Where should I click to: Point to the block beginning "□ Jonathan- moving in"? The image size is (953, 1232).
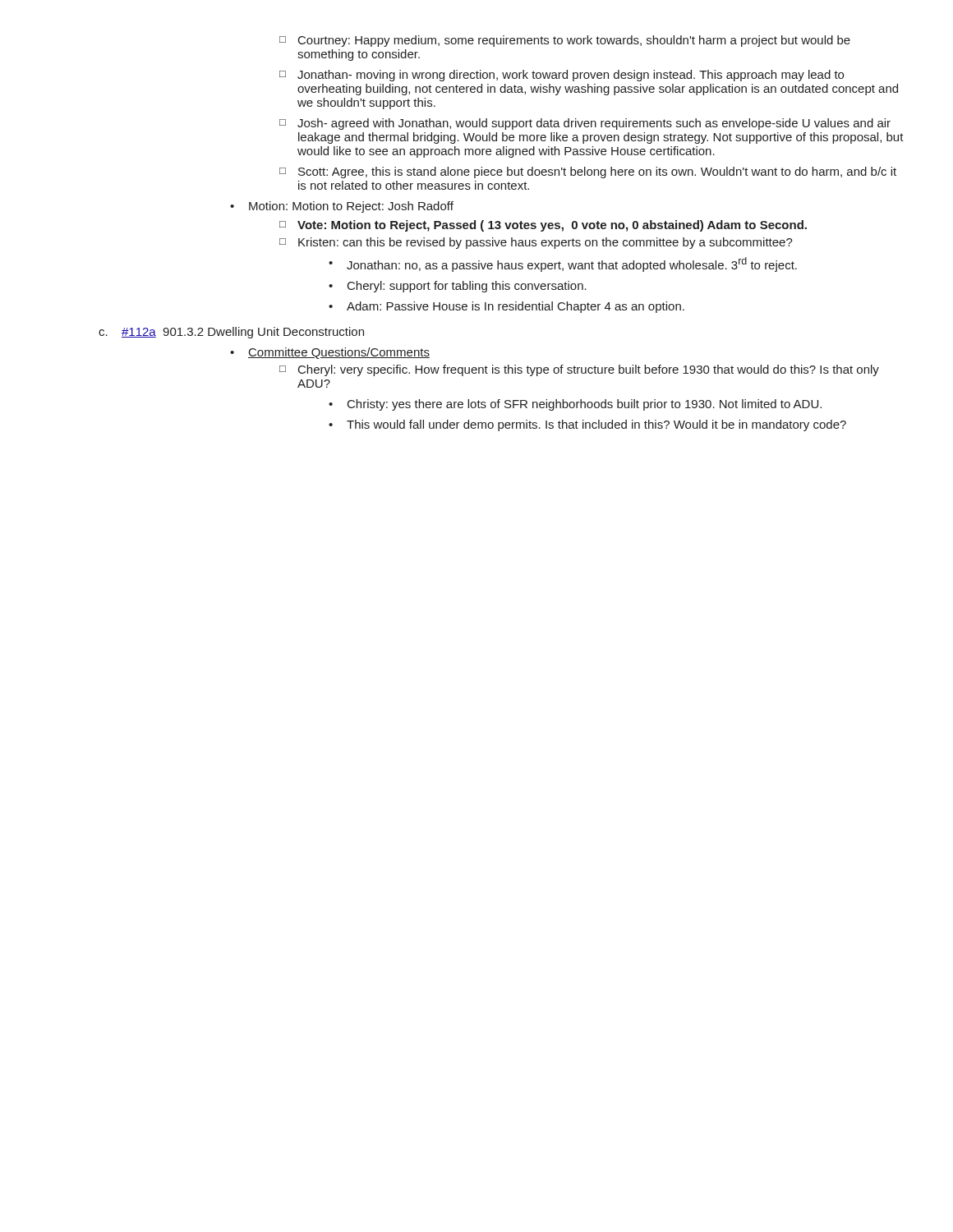pyautogui.click(x=592, y=88)
